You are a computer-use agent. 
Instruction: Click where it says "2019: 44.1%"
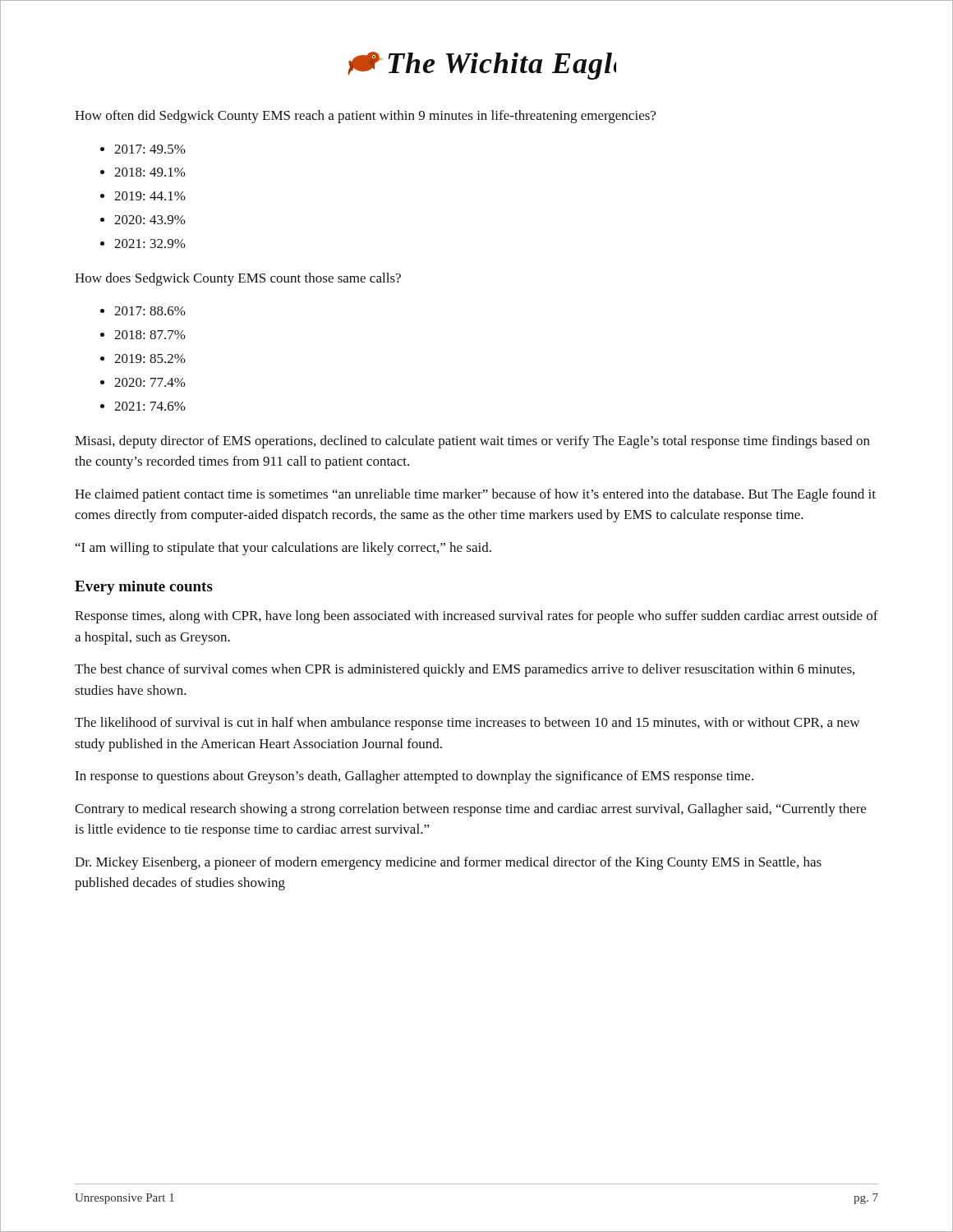(150, 196)
